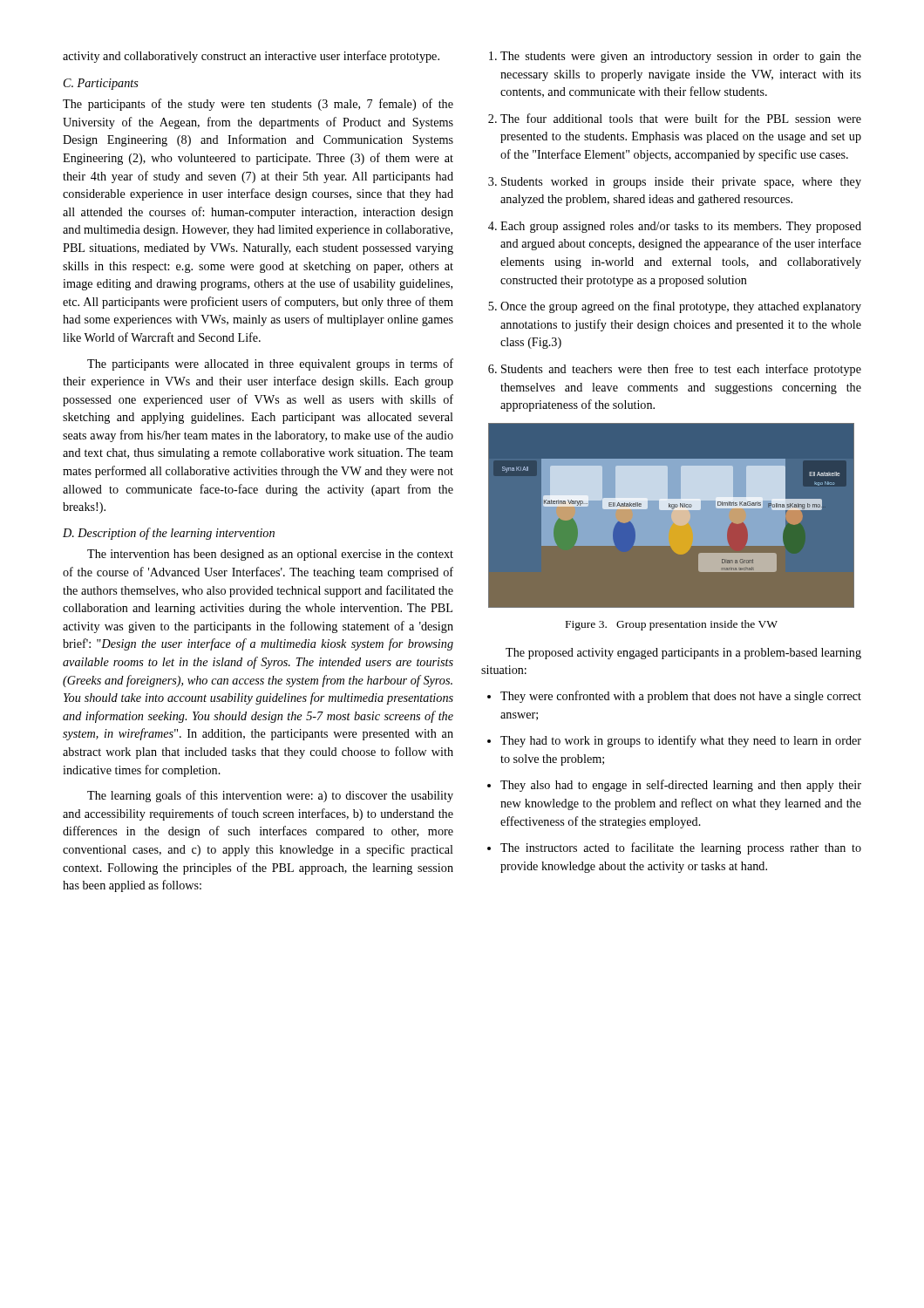
Task: Navigate to the text block starting "Each group assigned roles and/or tasks to its"
Action: tap(681, 253)
